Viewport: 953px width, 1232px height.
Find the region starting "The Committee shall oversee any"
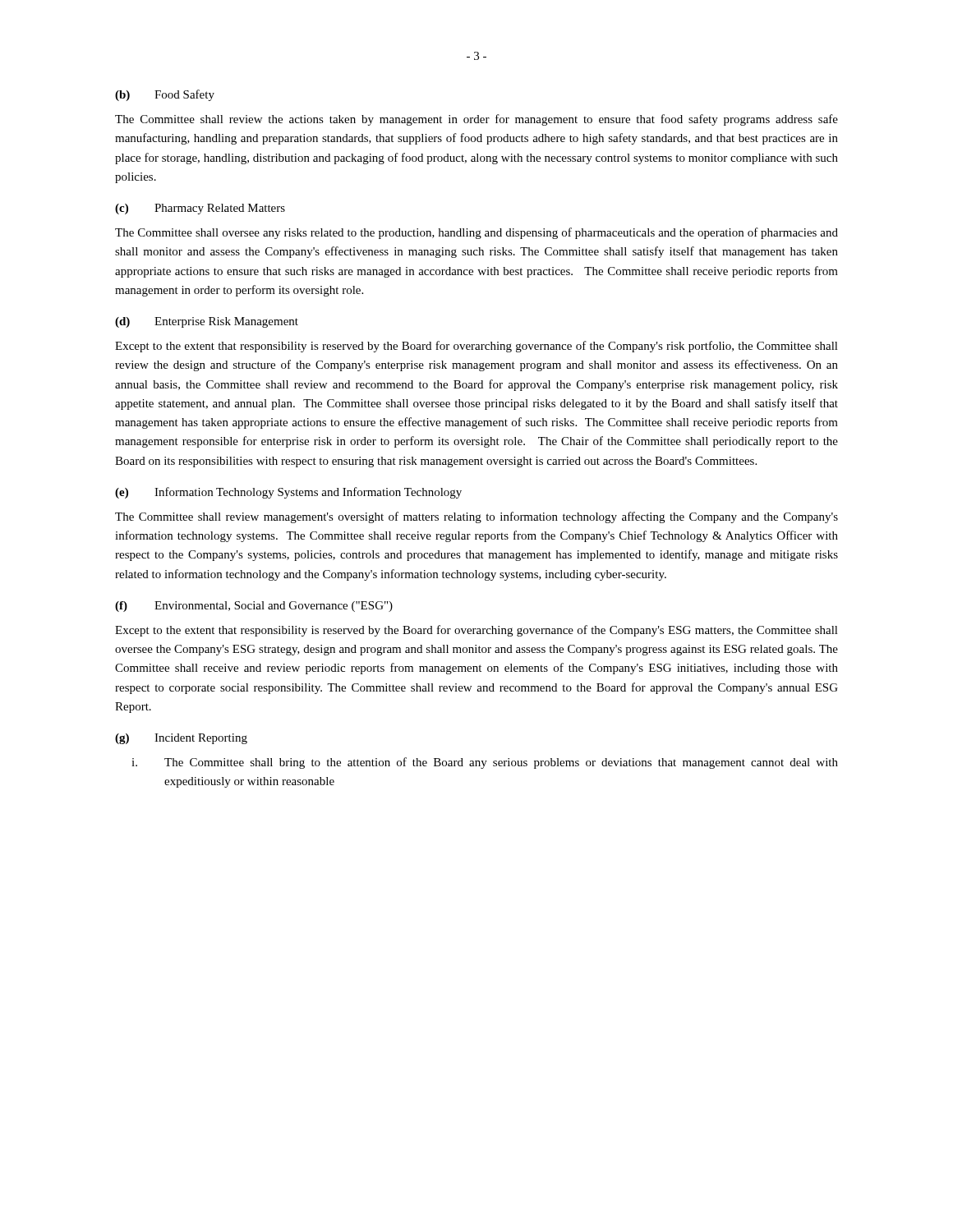tap(476, 261)
